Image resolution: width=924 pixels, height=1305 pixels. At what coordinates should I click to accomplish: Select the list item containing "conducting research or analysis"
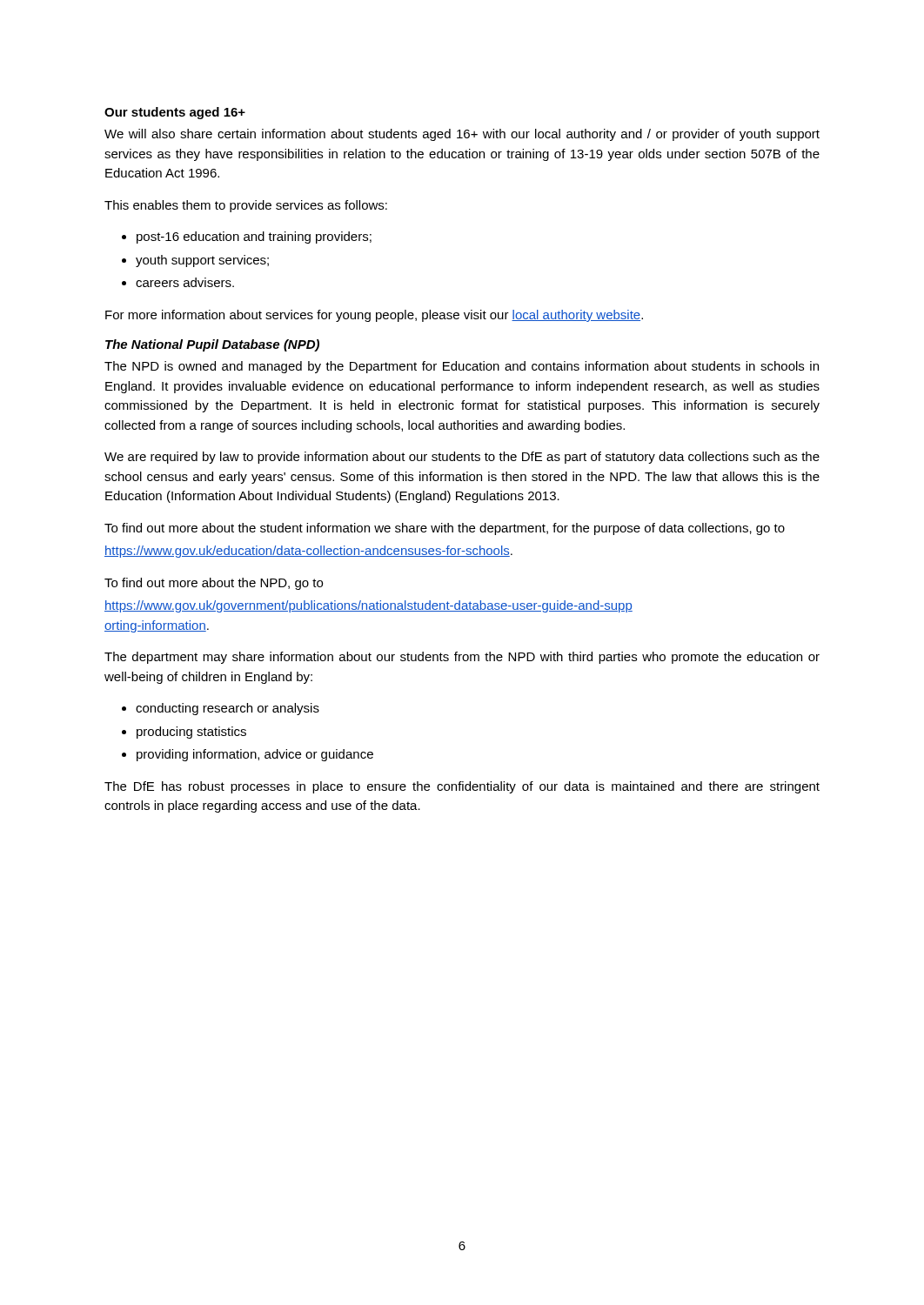point(221,709)
